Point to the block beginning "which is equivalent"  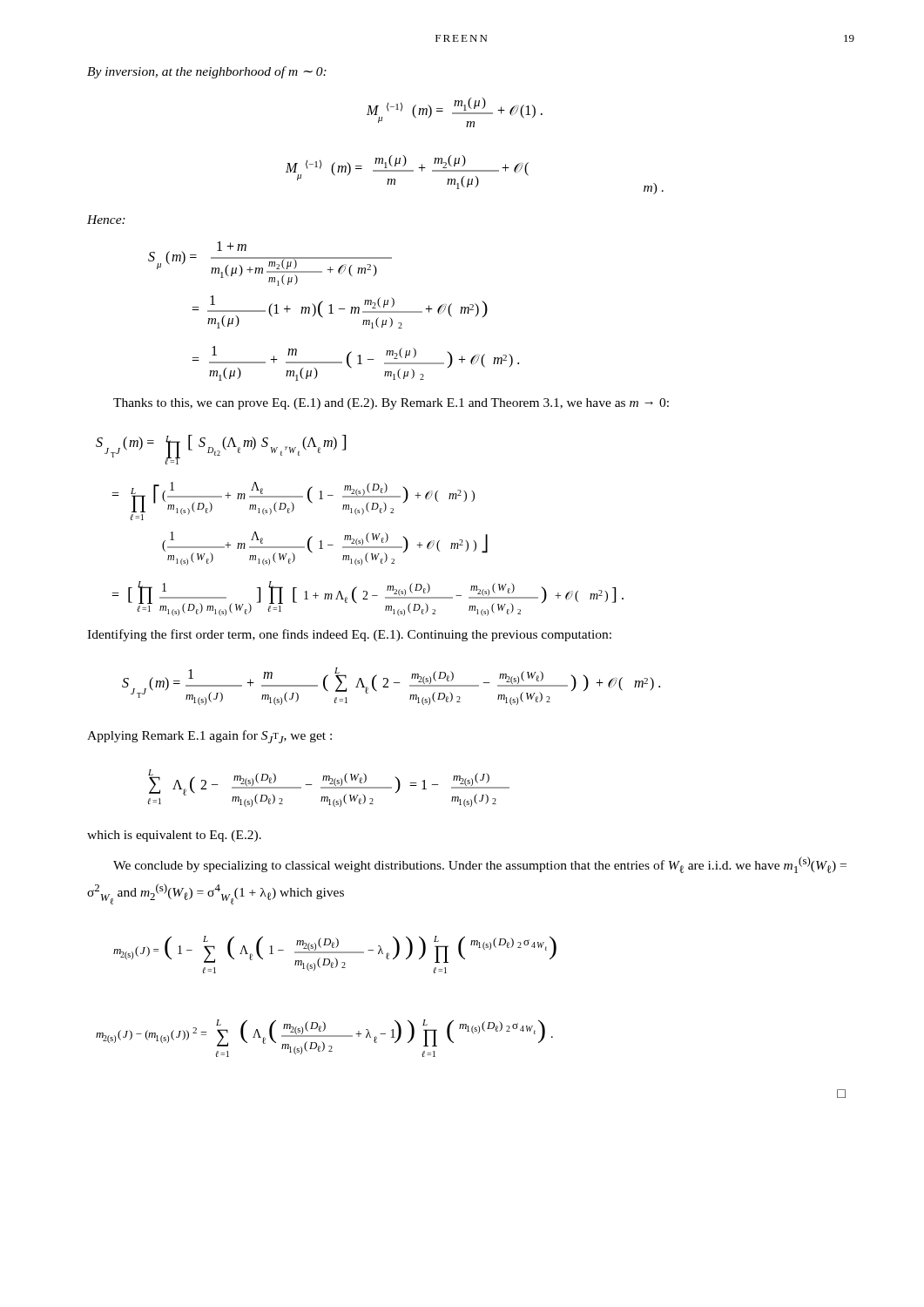[x=174, y=834]
